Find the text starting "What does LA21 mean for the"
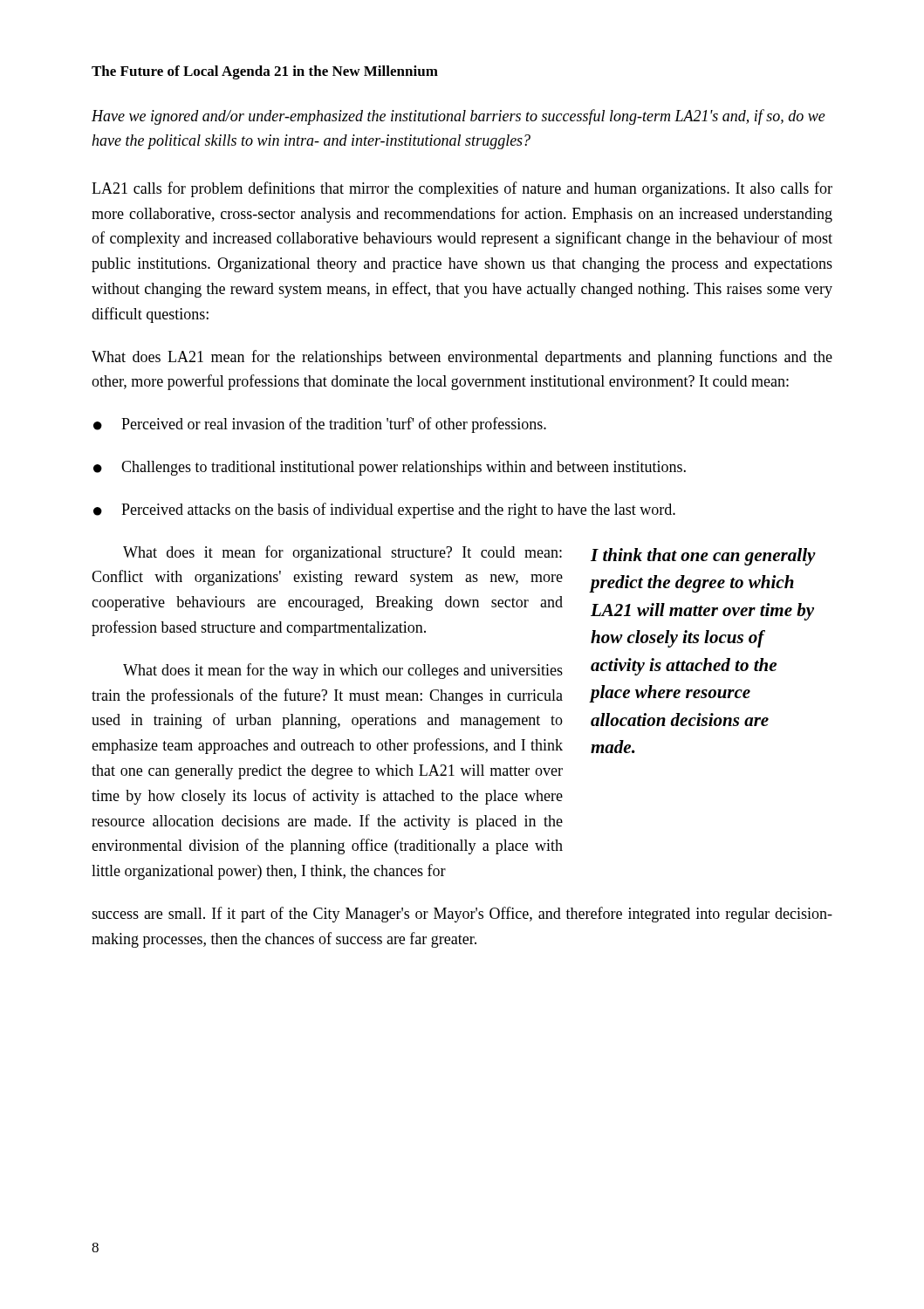The image size is (924, 1309). point(462,369)
